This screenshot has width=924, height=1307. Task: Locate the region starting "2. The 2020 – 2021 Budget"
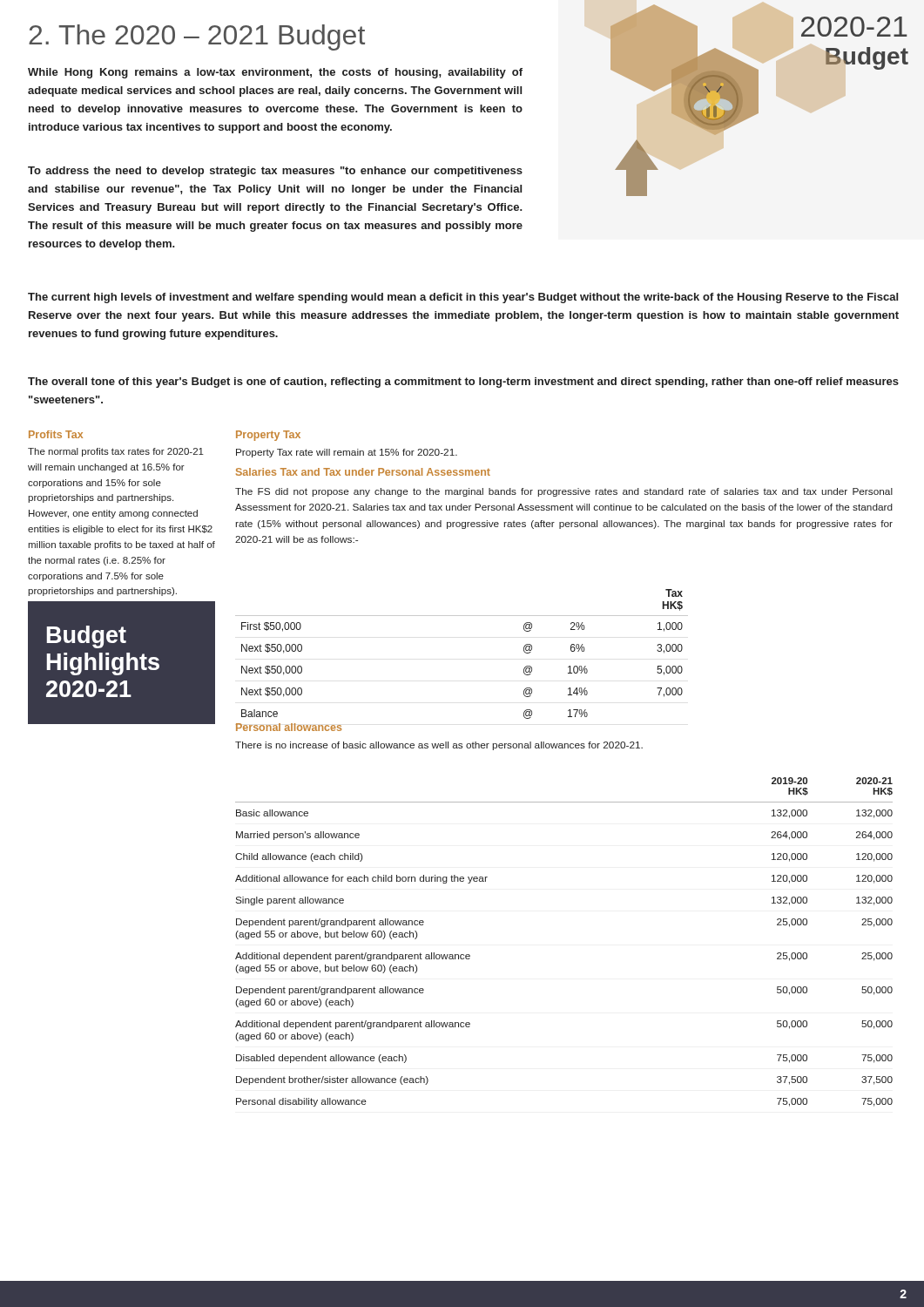point(272,35)
